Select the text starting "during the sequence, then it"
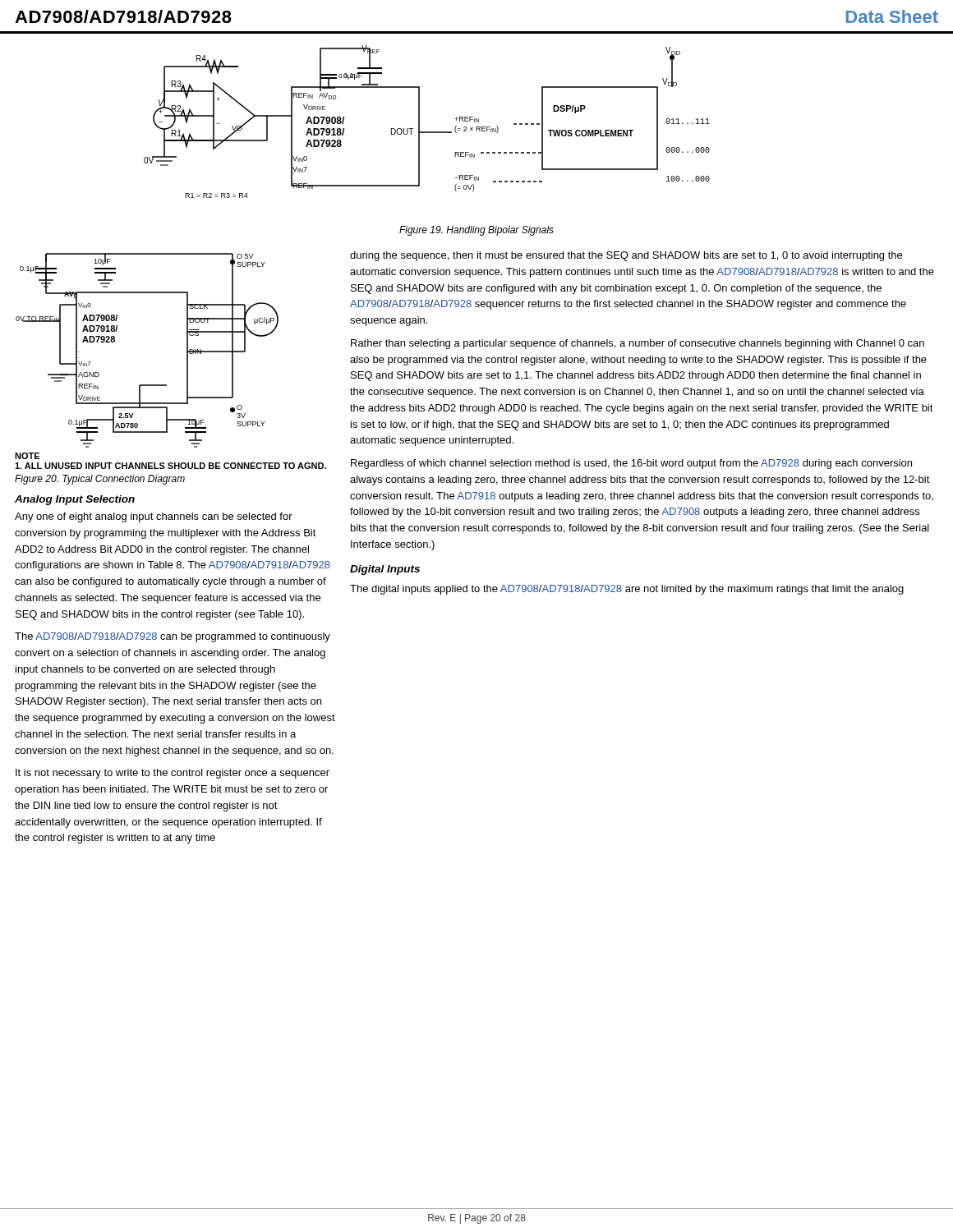 [642, 287]
